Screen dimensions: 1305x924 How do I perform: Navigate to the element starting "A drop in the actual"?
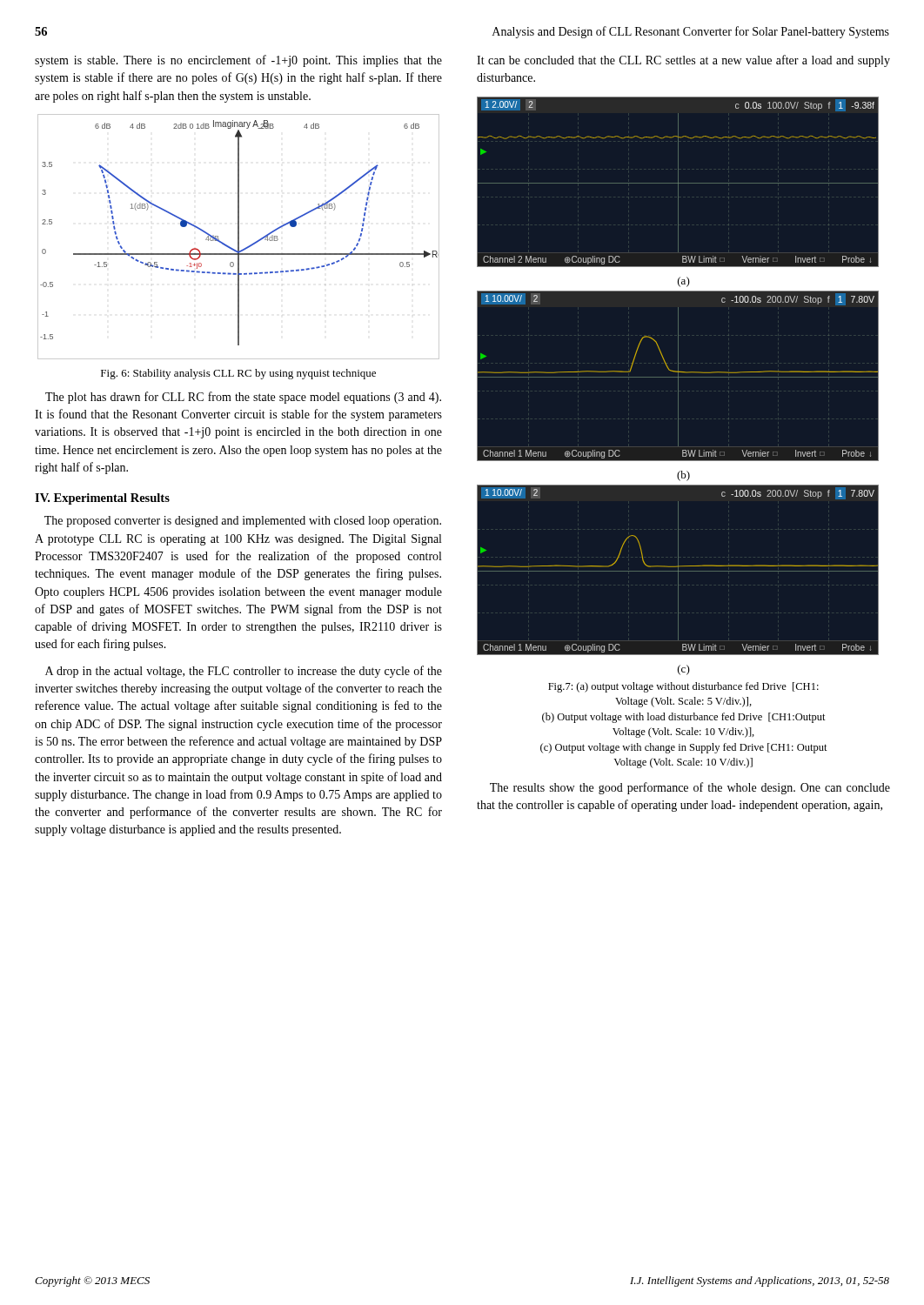238,750
